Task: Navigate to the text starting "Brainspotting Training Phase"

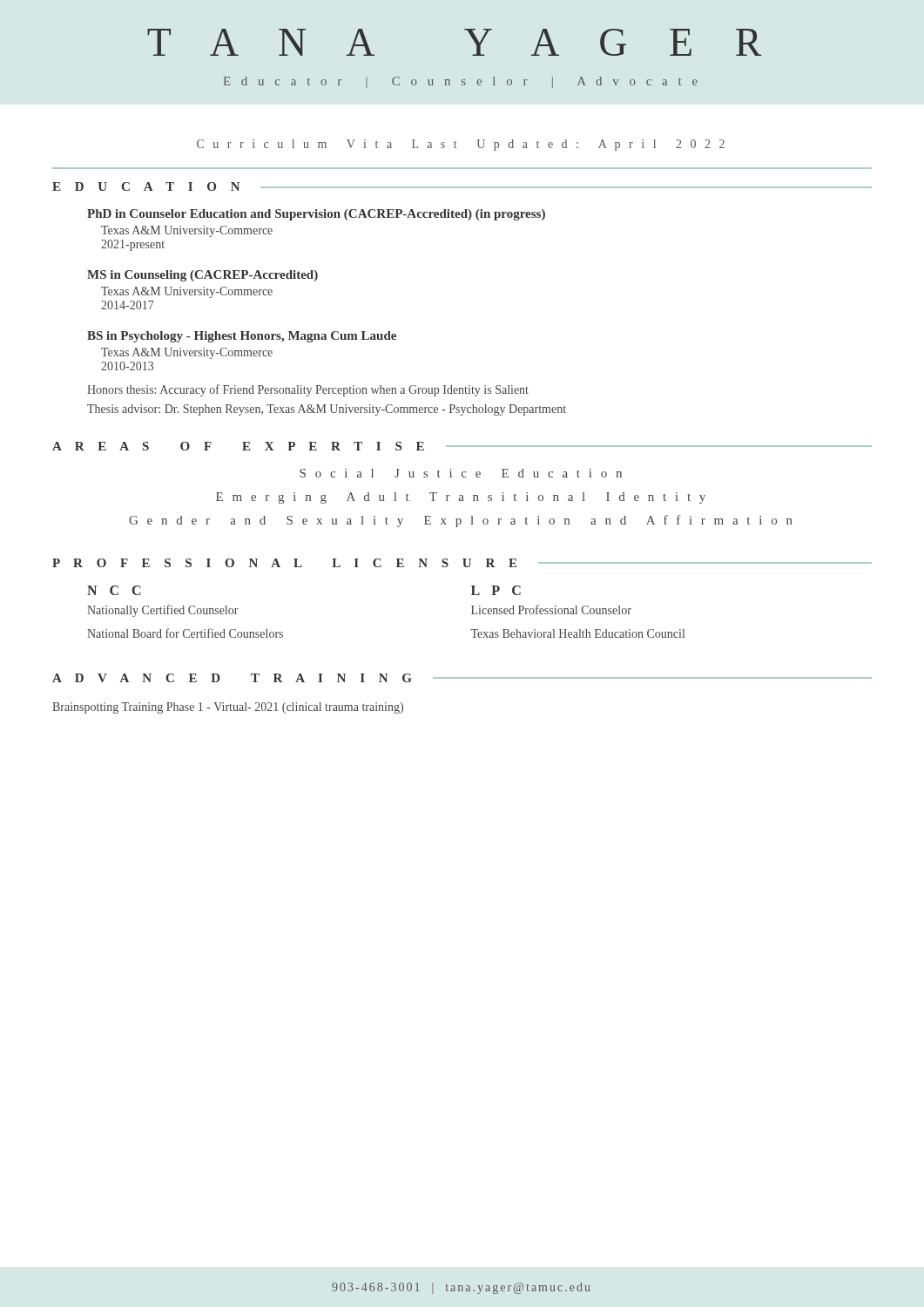Action: coord(228,707)
